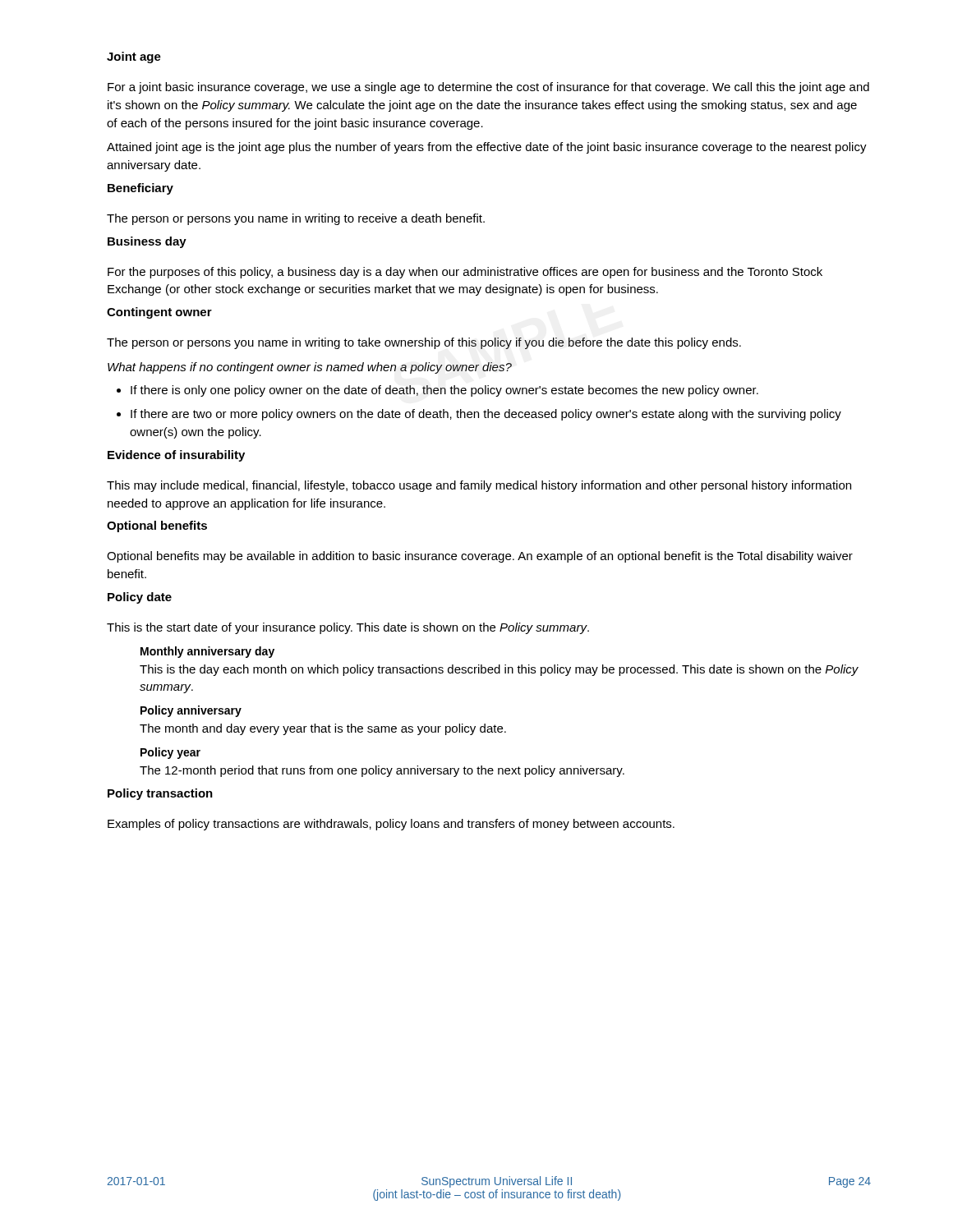The height and width of the screenshot is (1232, 953).
Task: Find the element starting "Policy date"
Action: [140, 598]
